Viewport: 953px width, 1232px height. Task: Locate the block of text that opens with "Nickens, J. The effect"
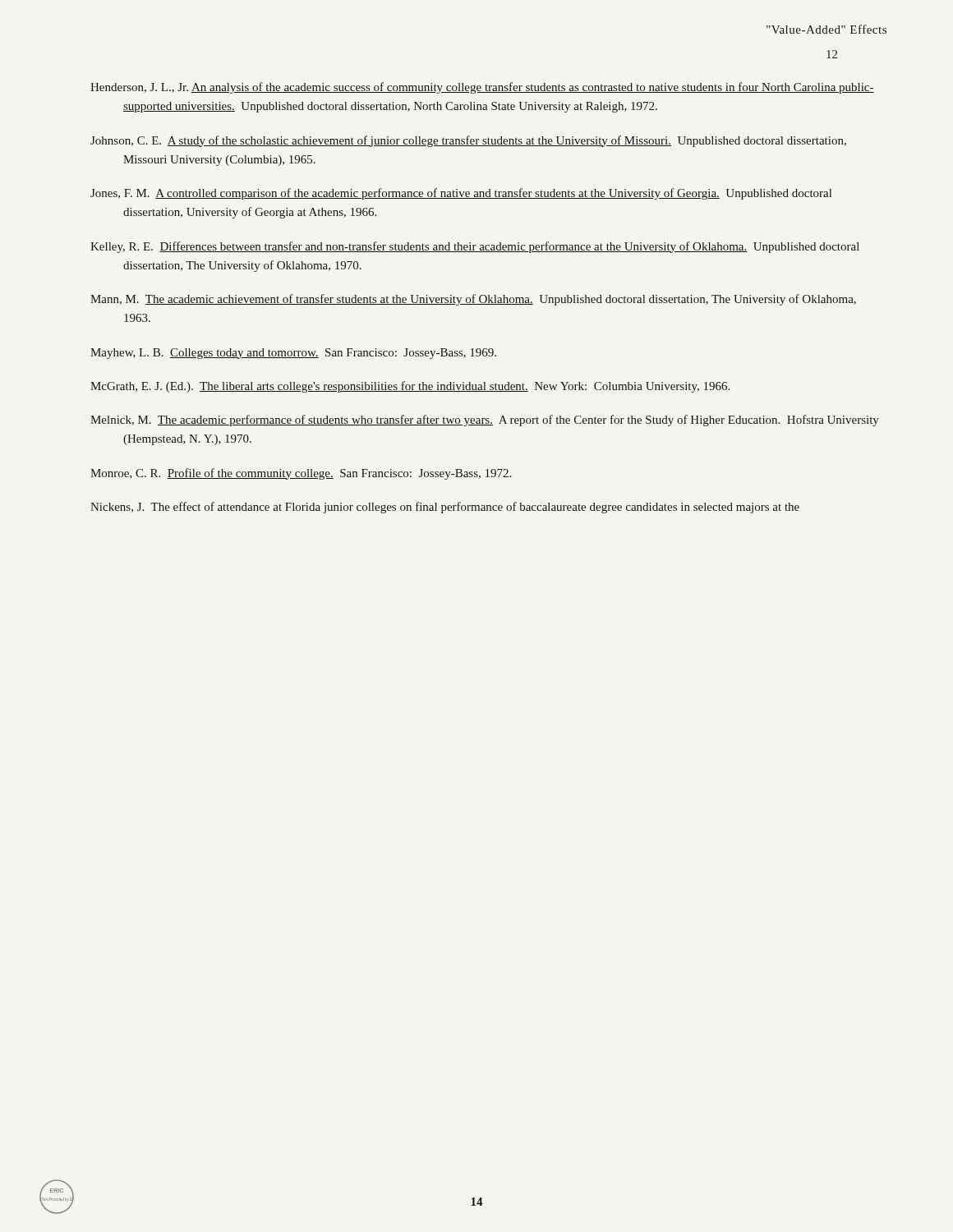tap(445, 507)
